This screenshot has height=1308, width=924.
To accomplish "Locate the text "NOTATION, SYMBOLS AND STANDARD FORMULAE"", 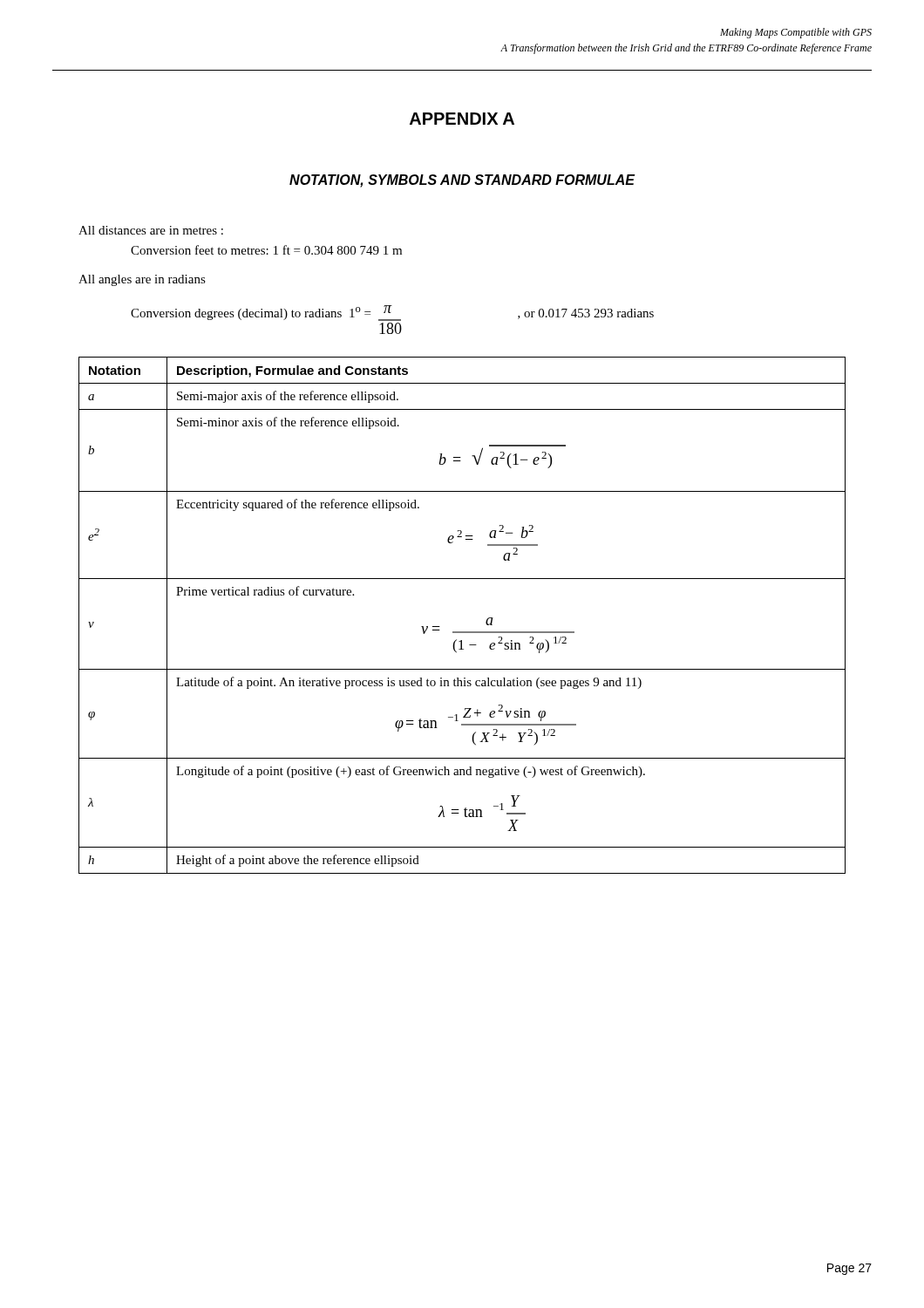I will pos(462,180).
